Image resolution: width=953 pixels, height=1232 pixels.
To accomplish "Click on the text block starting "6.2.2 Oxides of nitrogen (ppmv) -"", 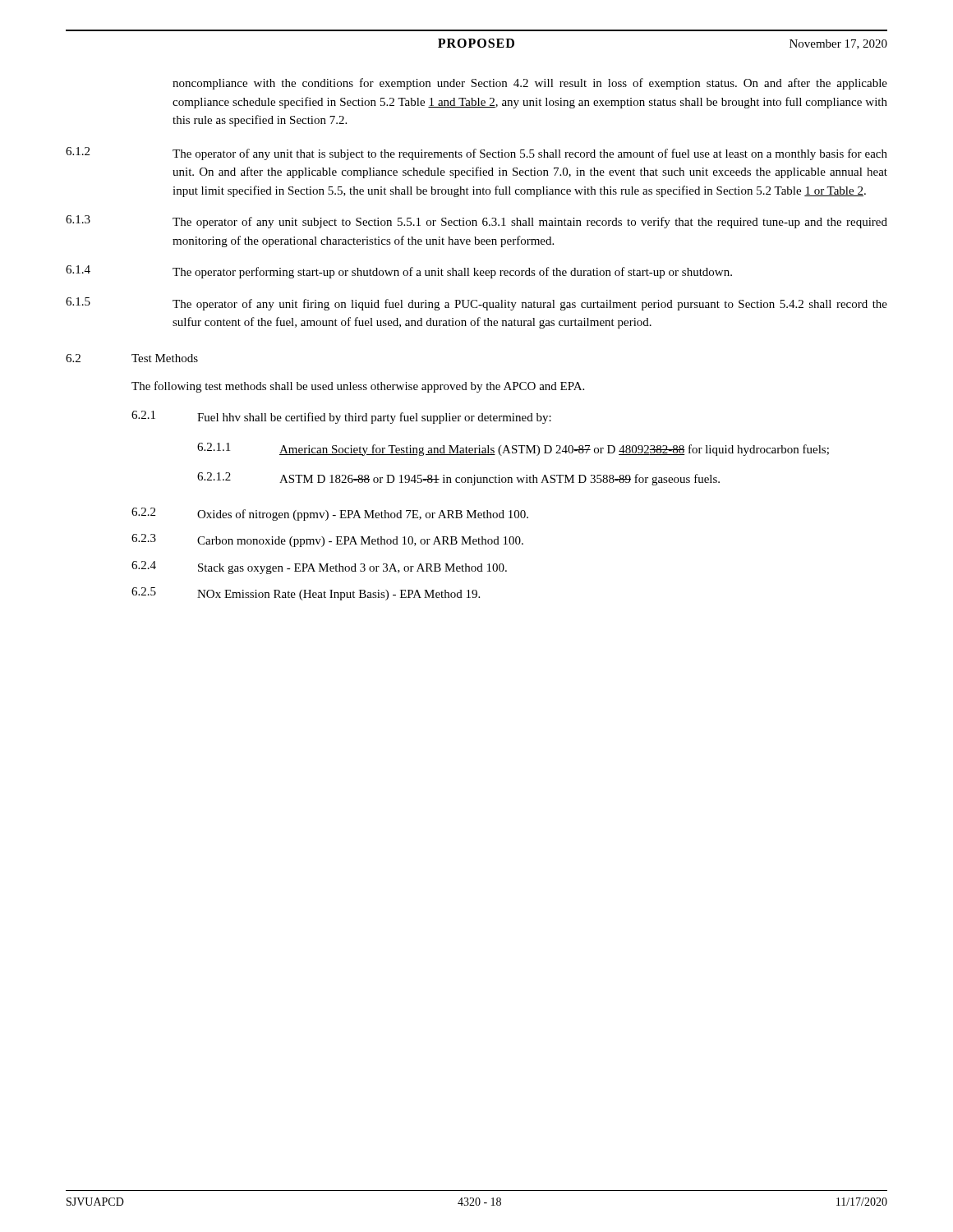I will (x=509, y=514).
